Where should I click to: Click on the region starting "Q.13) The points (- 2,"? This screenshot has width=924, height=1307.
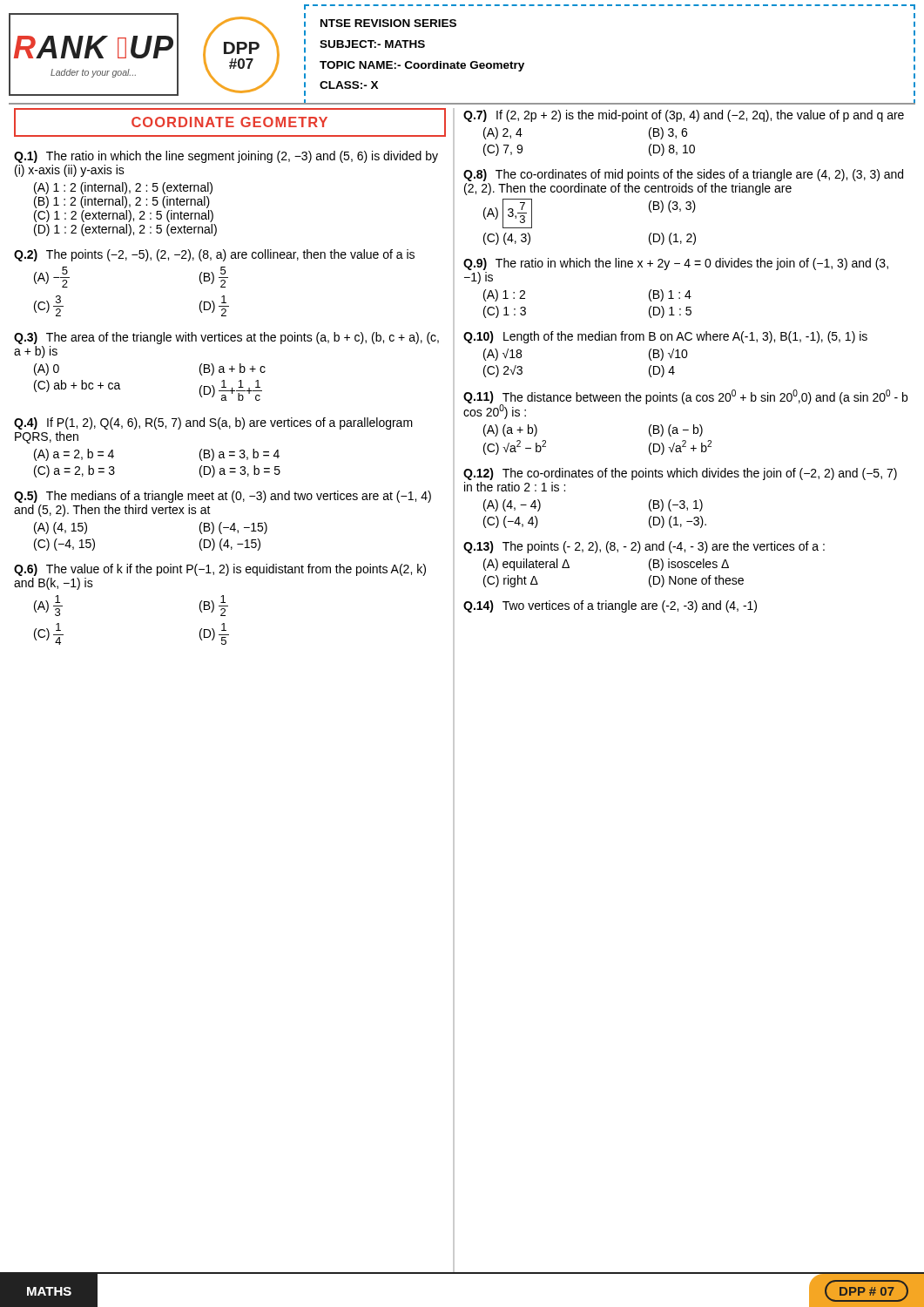tap(686, 563)
